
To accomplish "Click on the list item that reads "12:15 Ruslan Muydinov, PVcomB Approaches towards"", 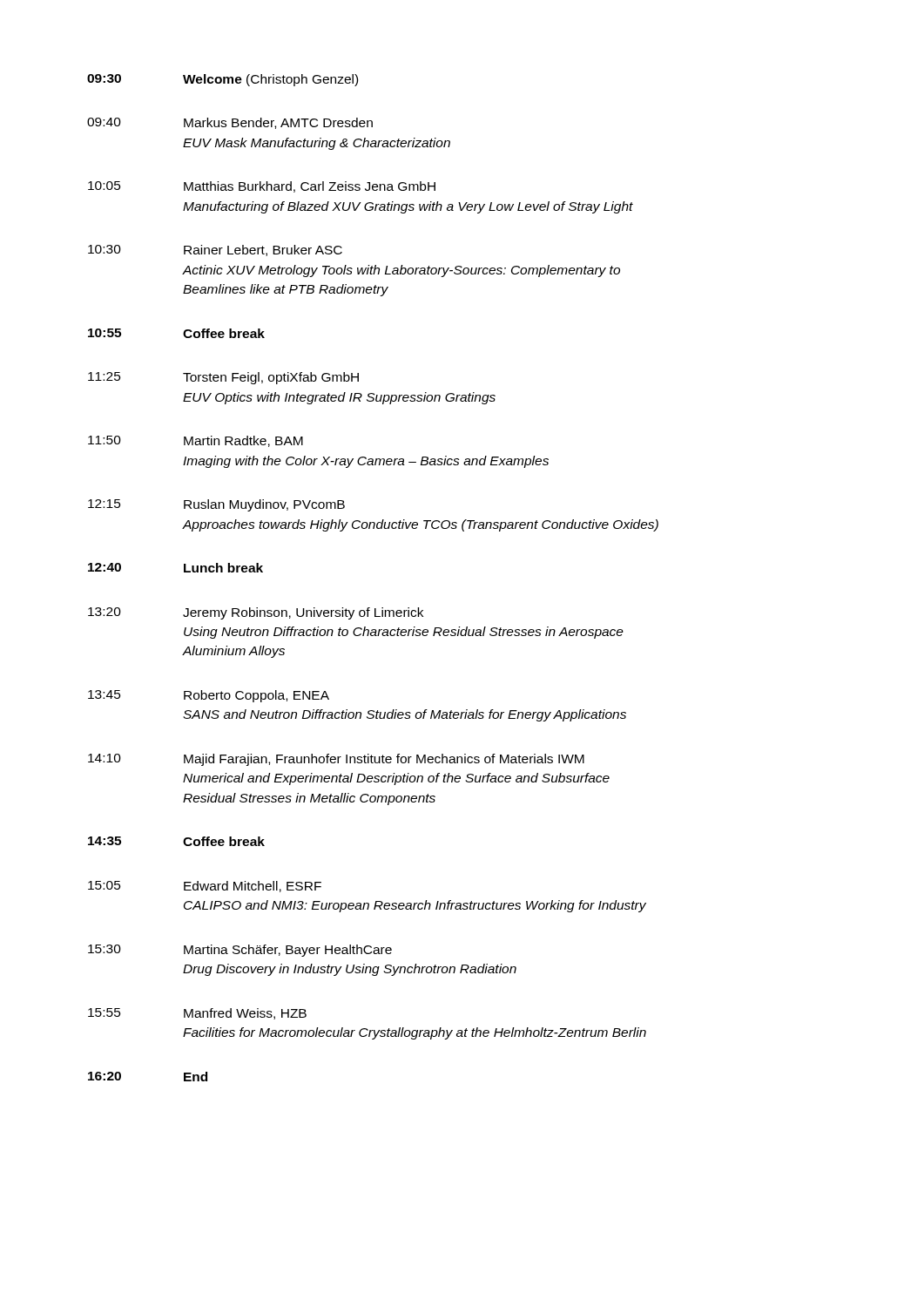I will [x=462, y=515].
